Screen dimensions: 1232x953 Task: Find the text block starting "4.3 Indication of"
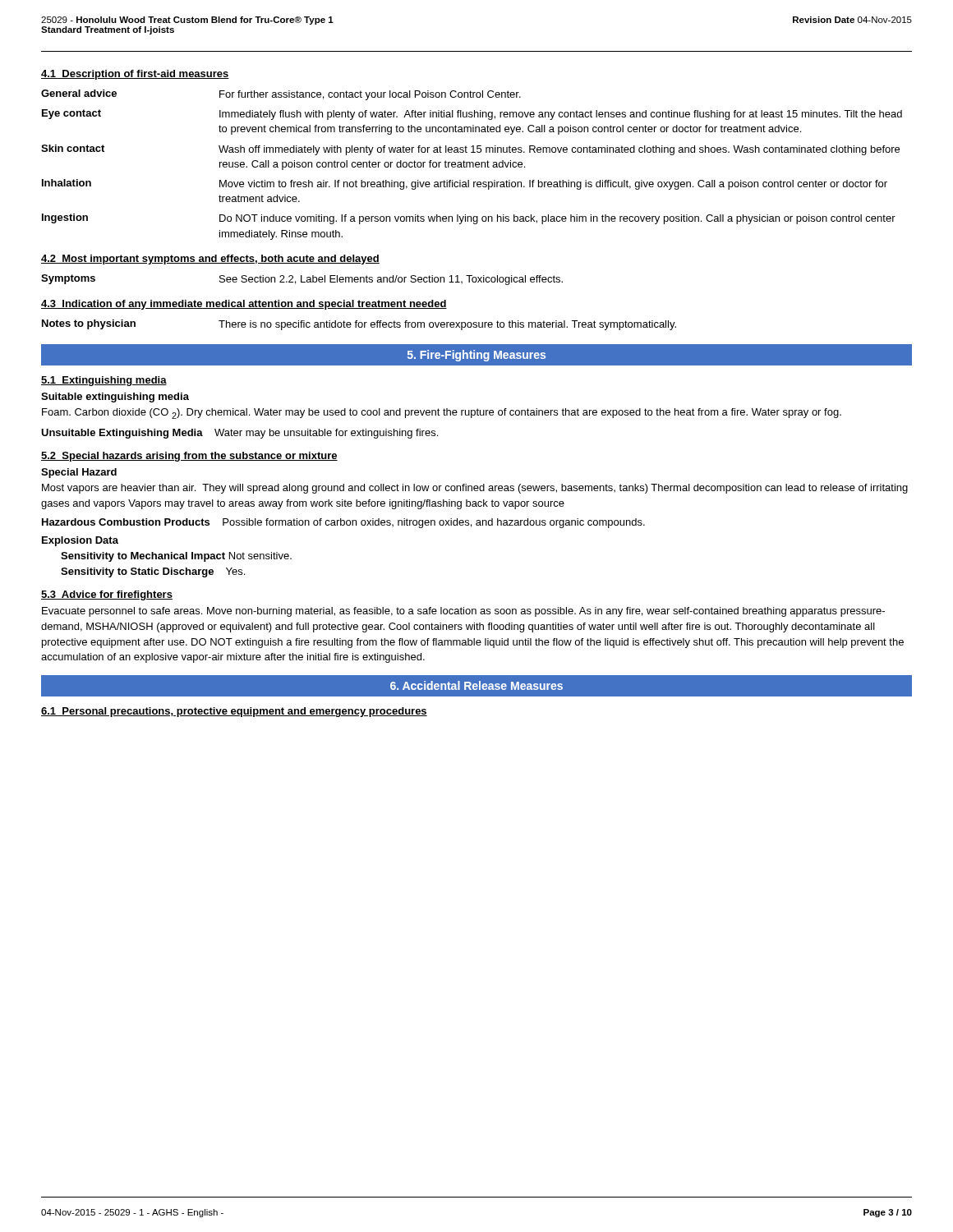pyautogui.click(x=244, y=303)
